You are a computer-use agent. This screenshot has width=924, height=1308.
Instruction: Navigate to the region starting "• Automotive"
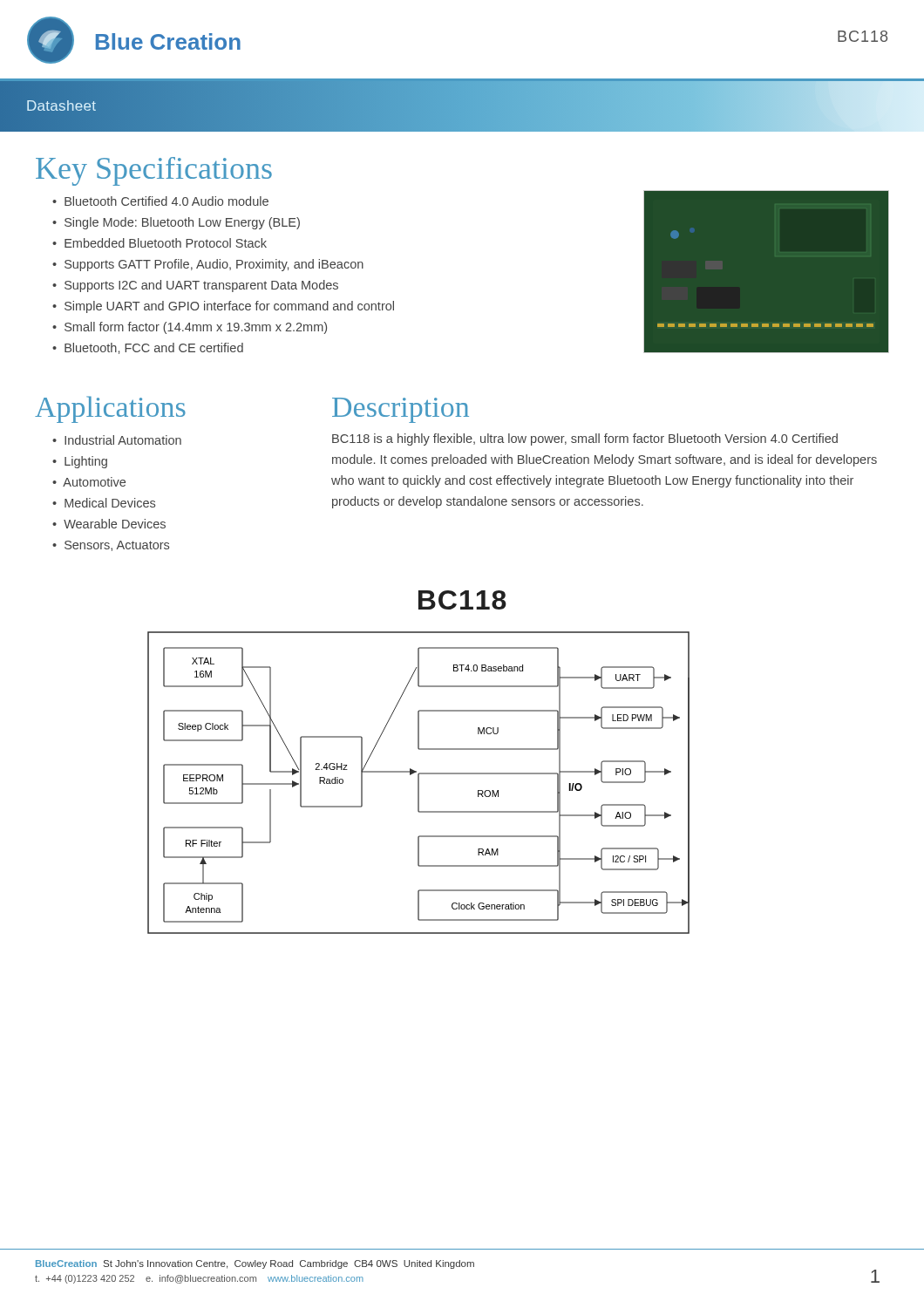89,482
